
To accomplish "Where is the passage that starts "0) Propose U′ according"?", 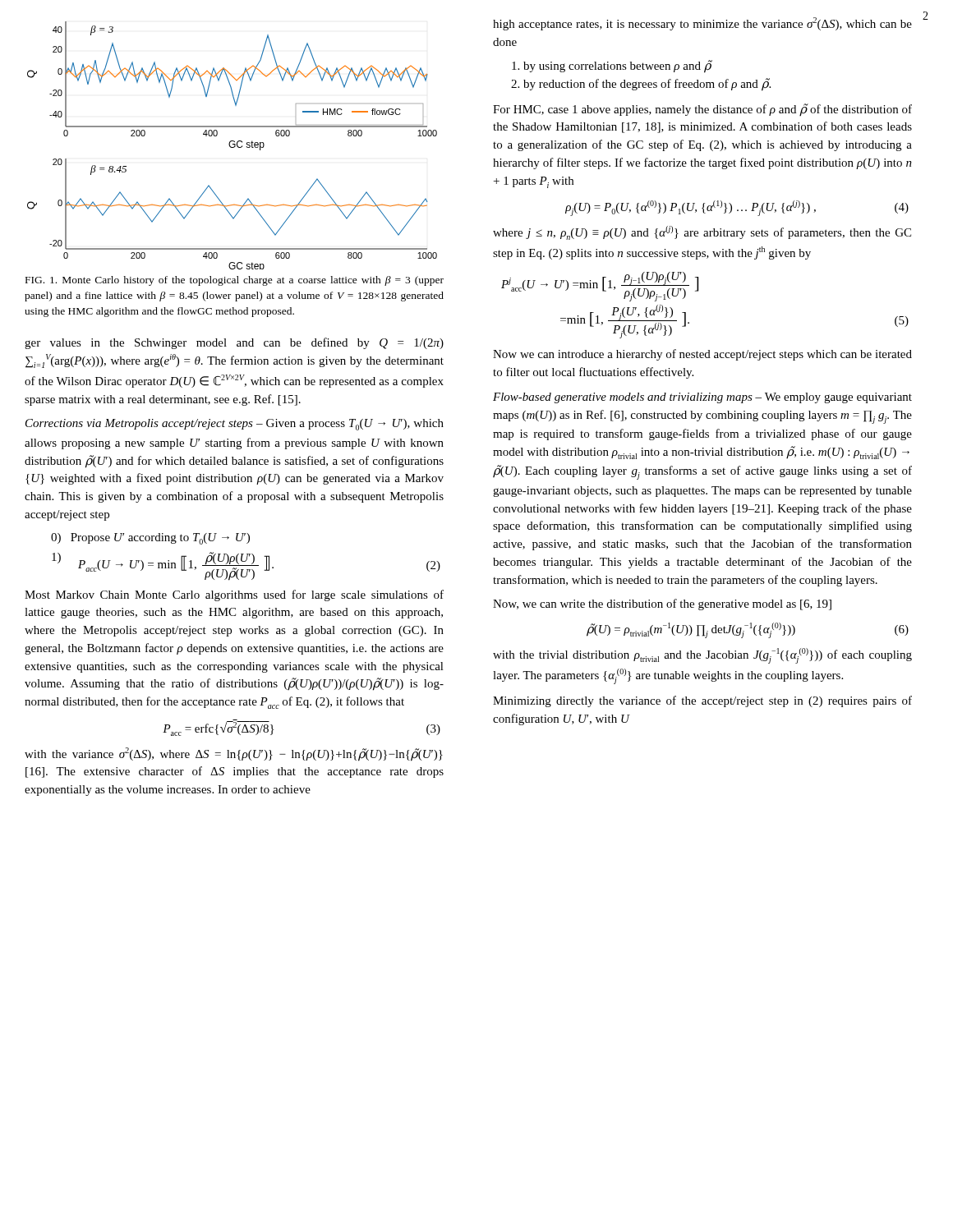I will coord(151,538).
